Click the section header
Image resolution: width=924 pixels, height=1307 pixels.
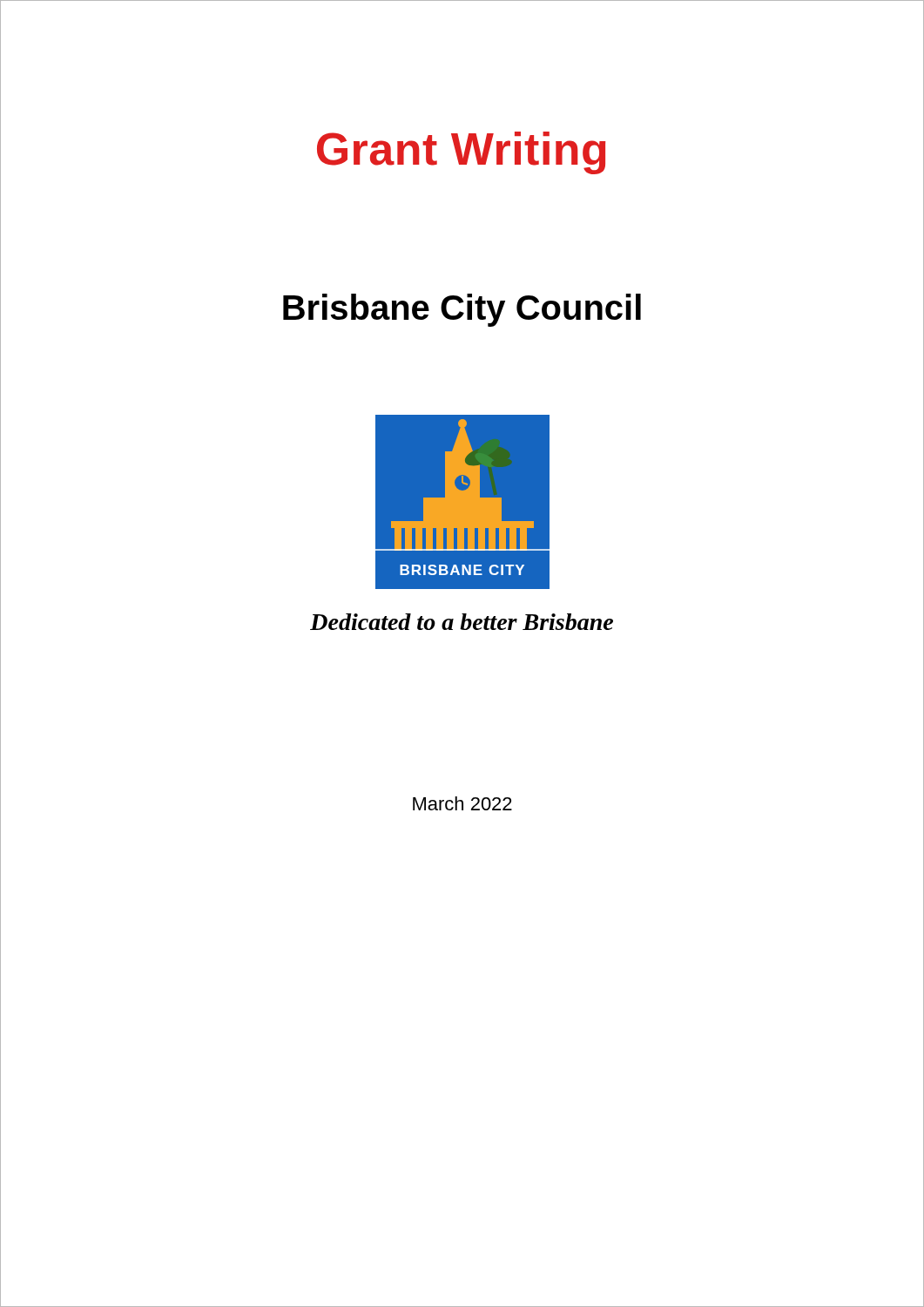[x=462, y=308]
